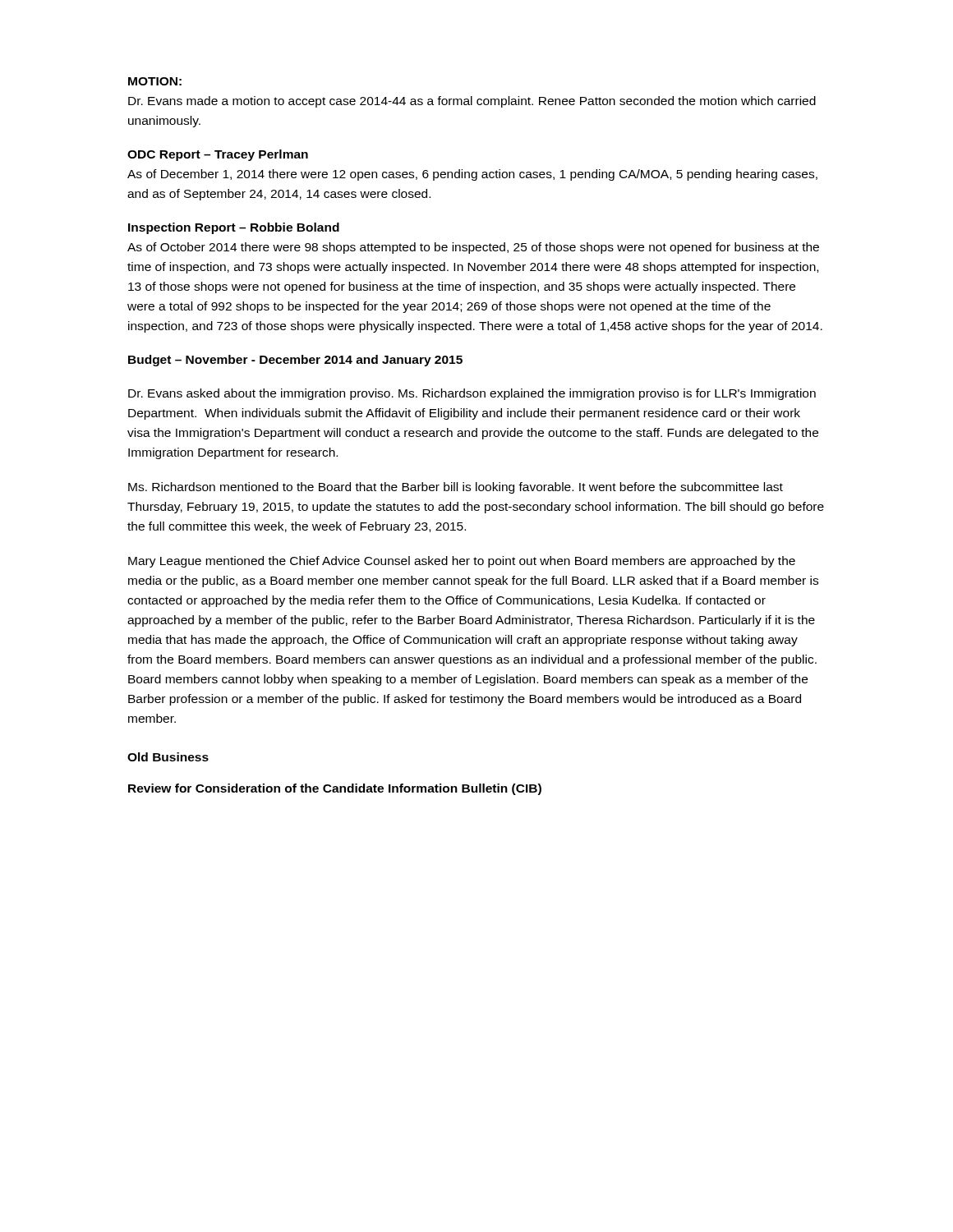Click the section header that begins "ODC Report –"
The width and height of the screenshot is (953, 1232).
218,154
